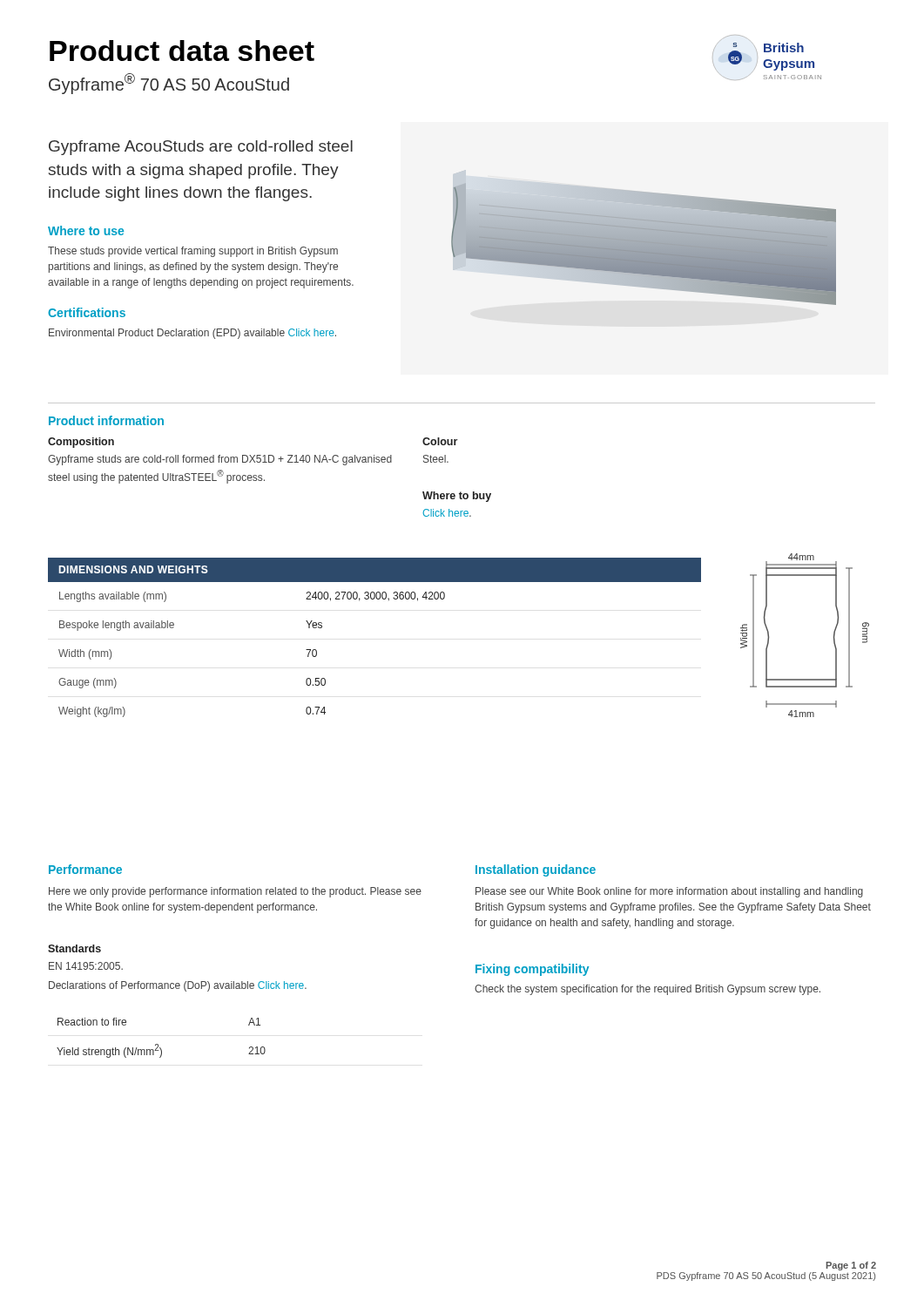
Task: Click on the engineering diagram
Action: [x=795, y=635]
